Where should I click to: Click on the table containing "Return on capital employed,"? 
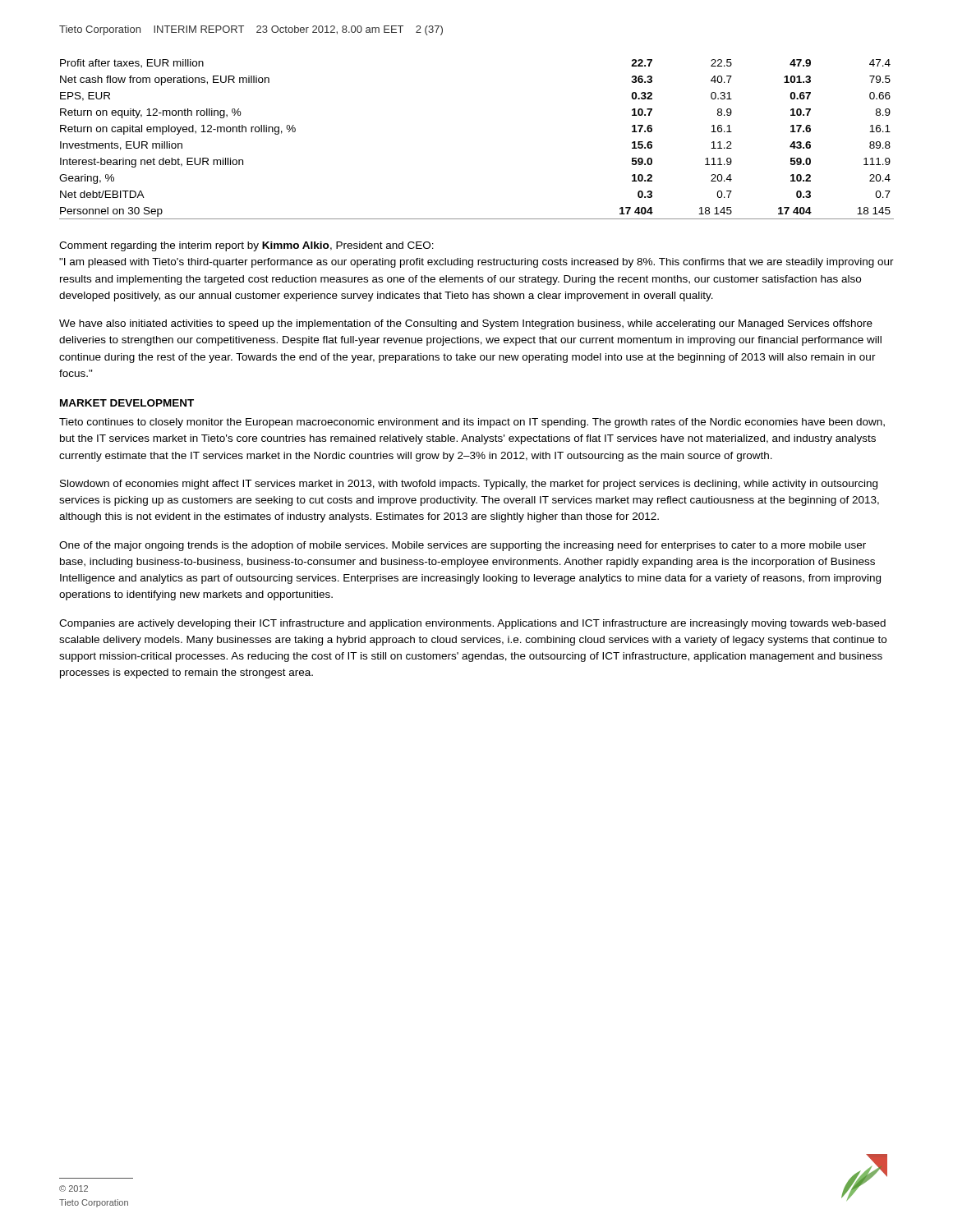pyautogui.click(x=476, y=135)
